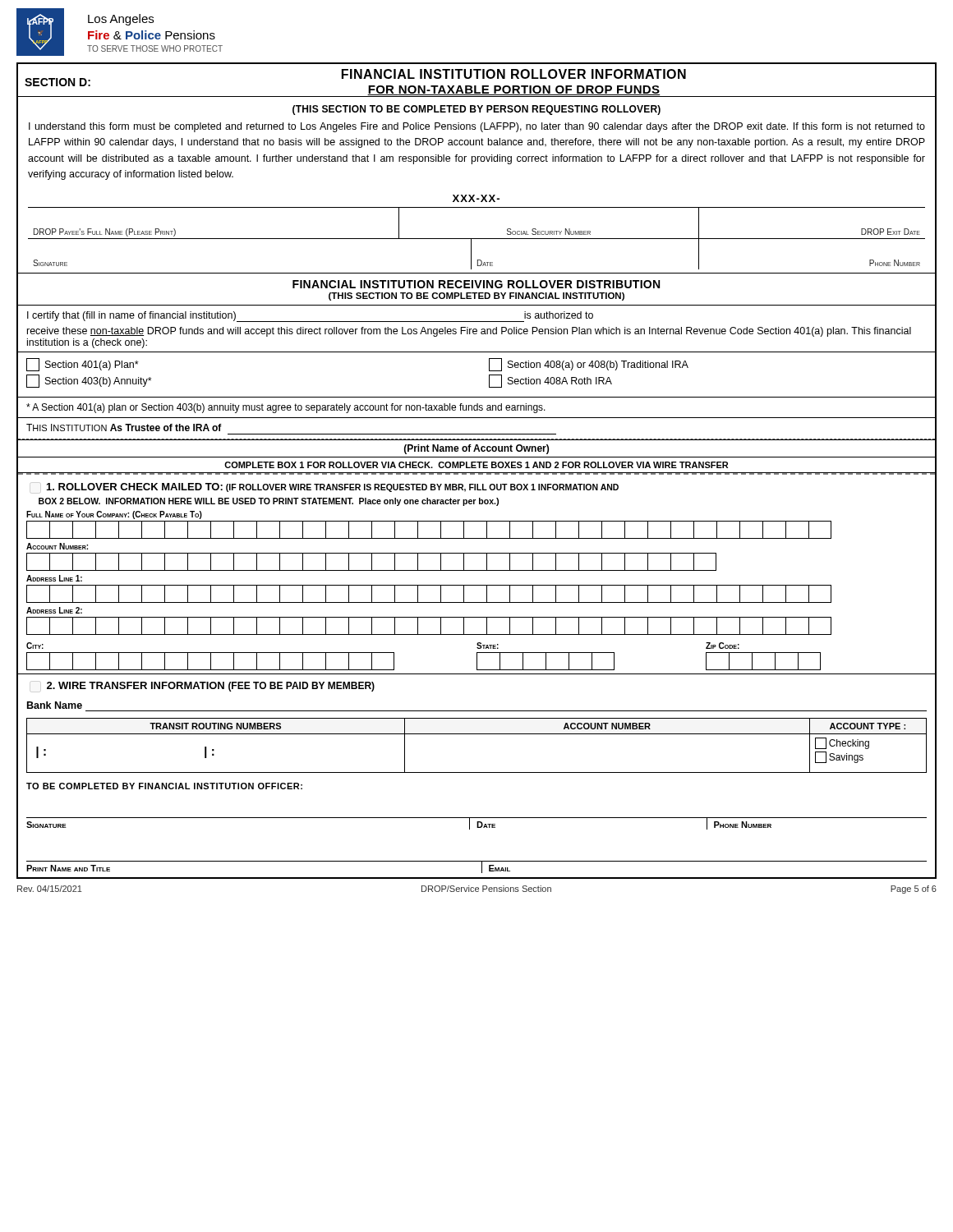Select the block starting "Account Number:"

tap(58, 546)
